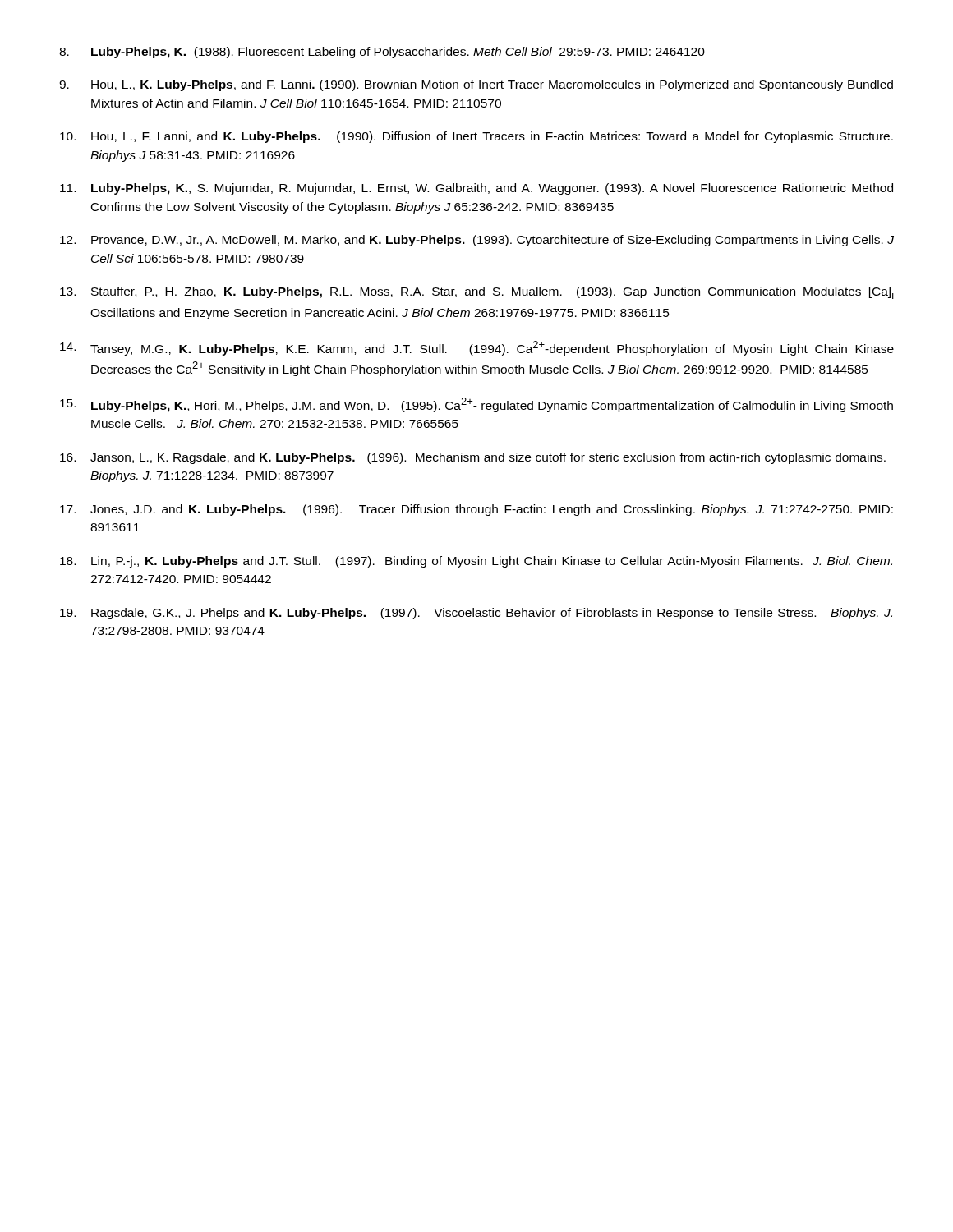Navigate to the passage starting "15. Luby-Phelps, K., Hori,"
Screen dimensions: 1232x953
pos(476,414)
